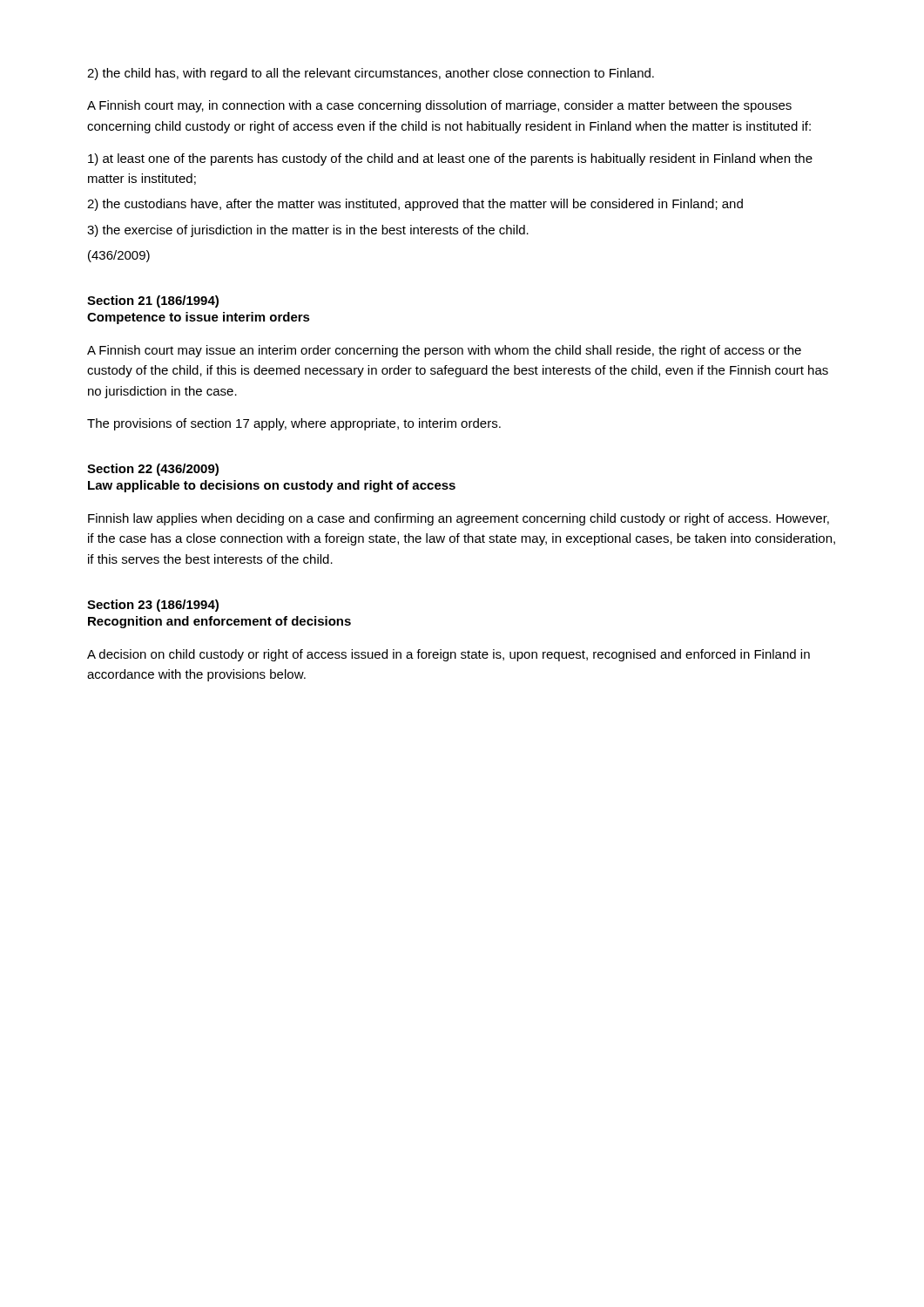Find the list item that says "3) the exercise"

[x=308, y=229]
